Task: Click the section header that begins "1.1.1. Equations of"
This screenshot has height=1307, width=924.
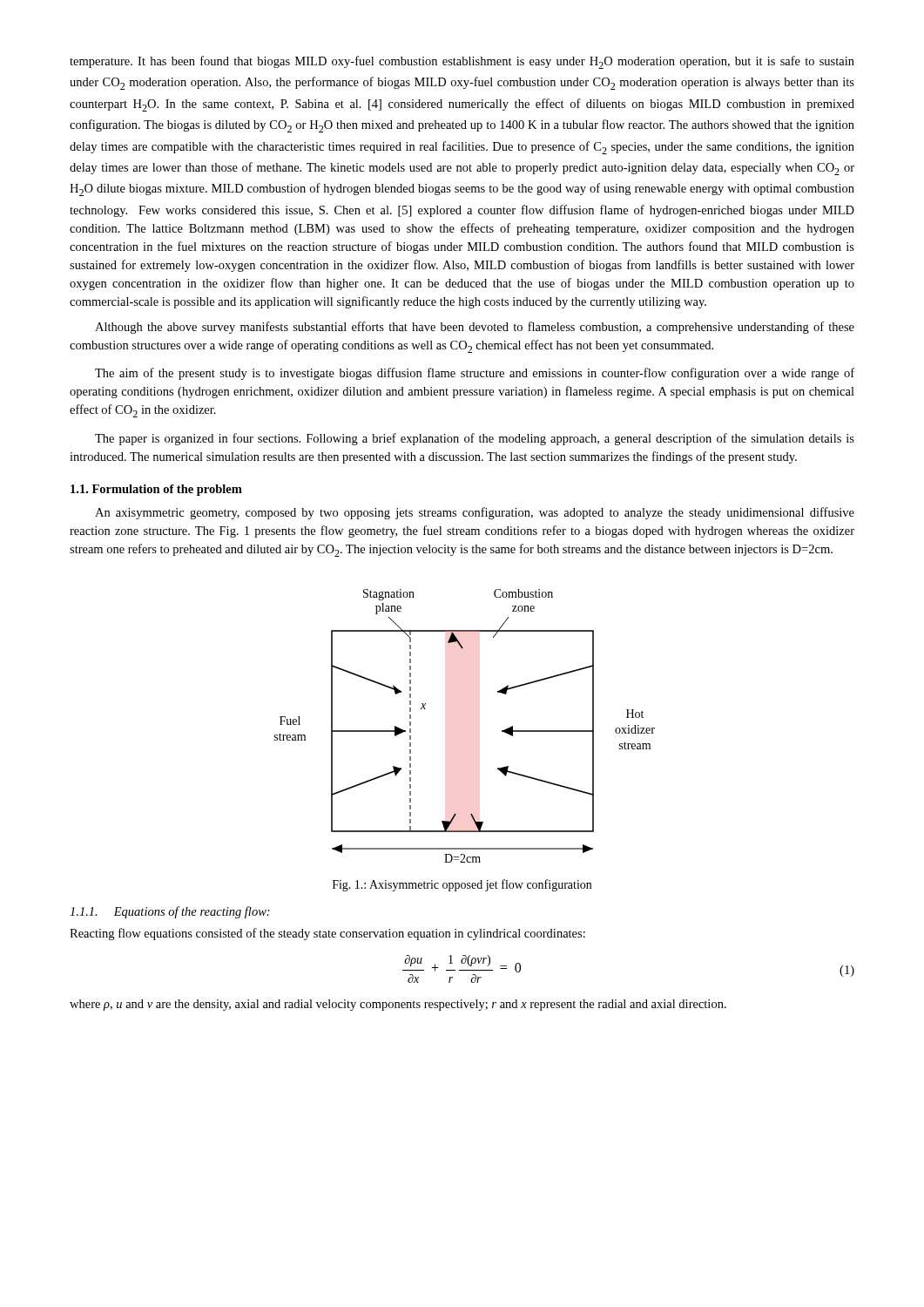Action: (170, 912)
